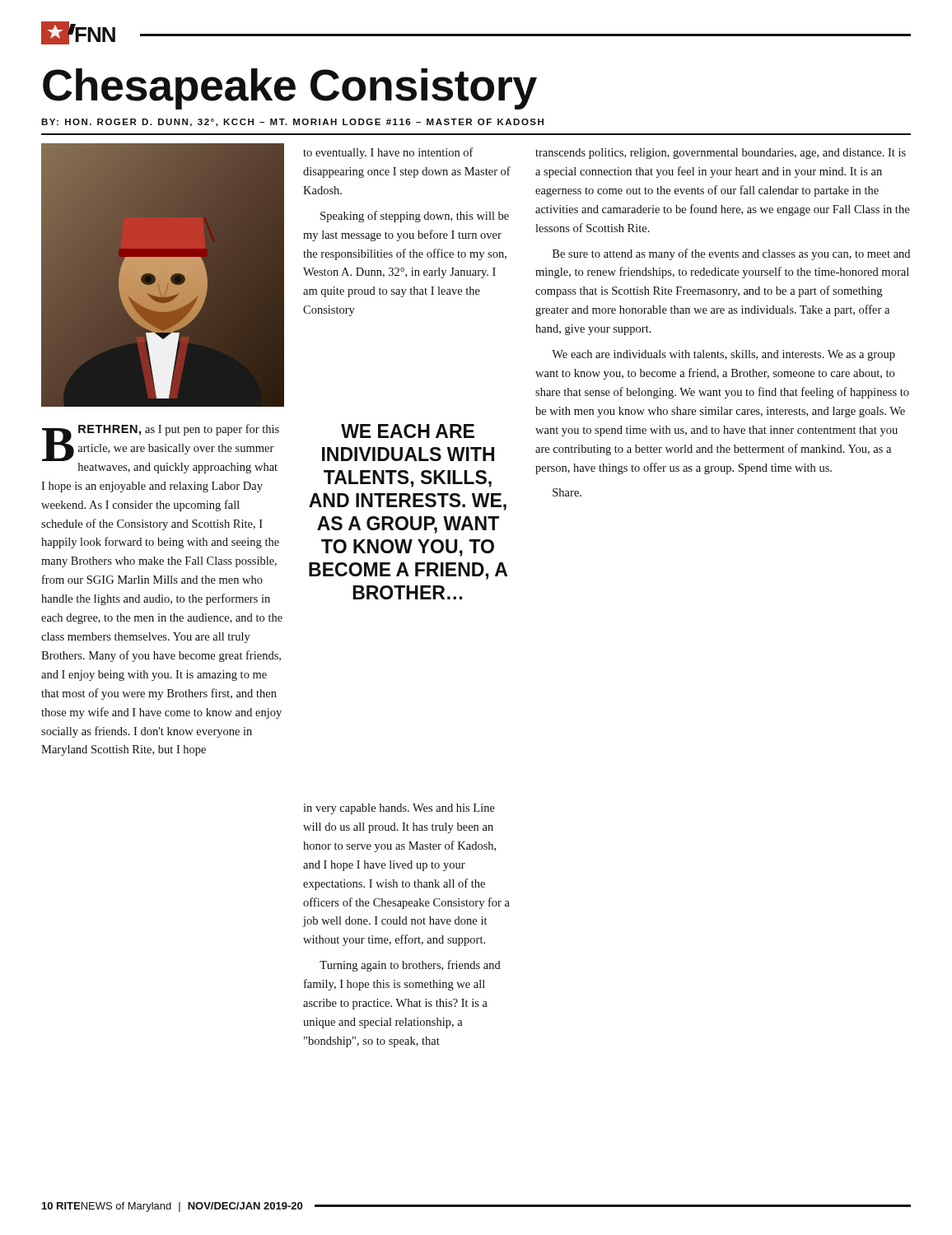Image resolution: width=952 pixels, height=1235 pixels.
Task: Select the text block that says "Brethren, as I put pen to paper"
Action: click(x=163, y=590)
